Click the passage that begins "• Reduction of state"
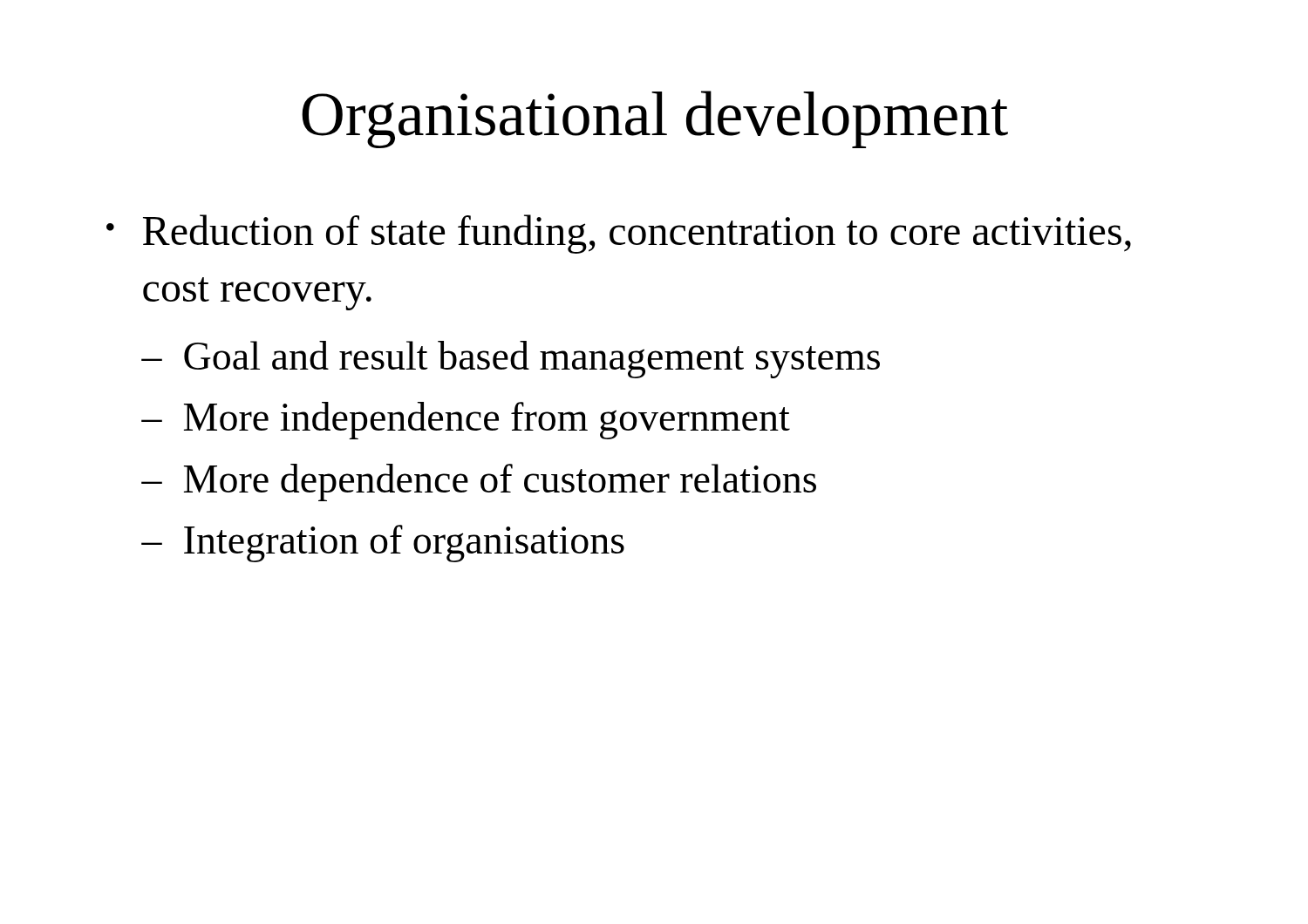Viewport: 1308px width, 924px height. pos(654,389)
